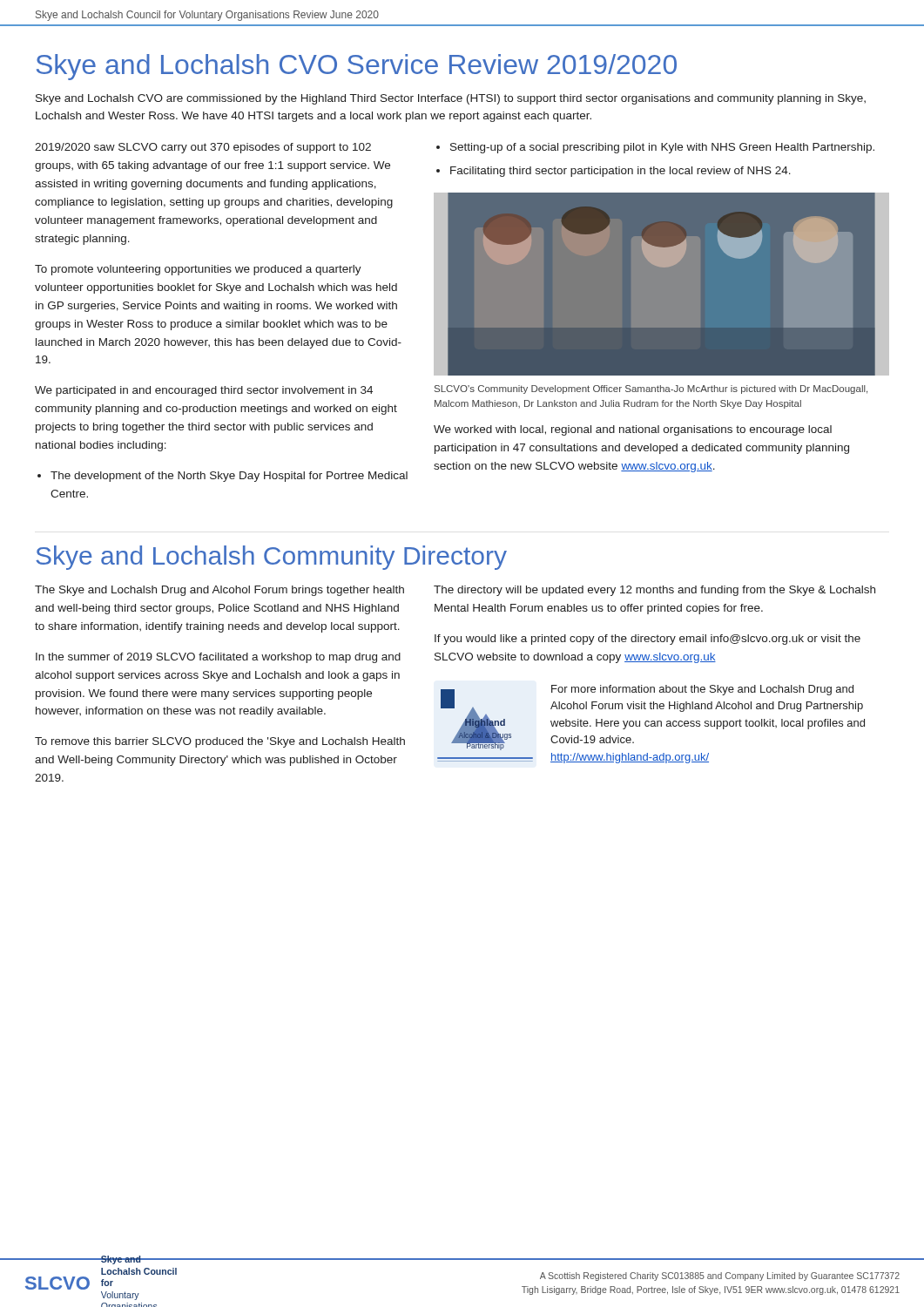The image size is (924, 1307).
Task: Where is the passage that starts "To promote volunteering opportunities we"?
Action: coord(218,314)
